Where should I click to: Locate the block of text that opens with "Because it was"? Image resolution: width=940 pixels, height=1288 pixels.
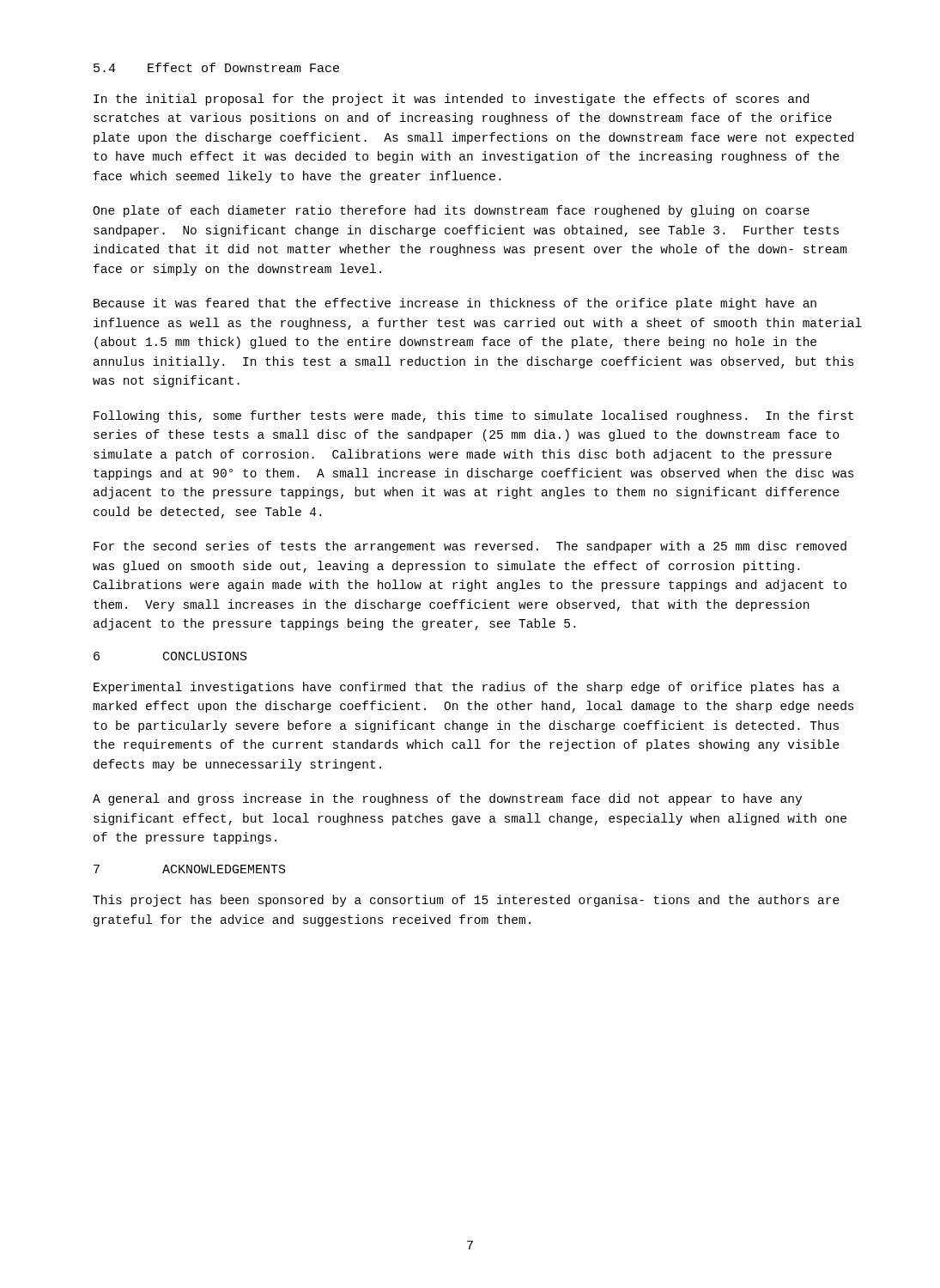(477, 343)
